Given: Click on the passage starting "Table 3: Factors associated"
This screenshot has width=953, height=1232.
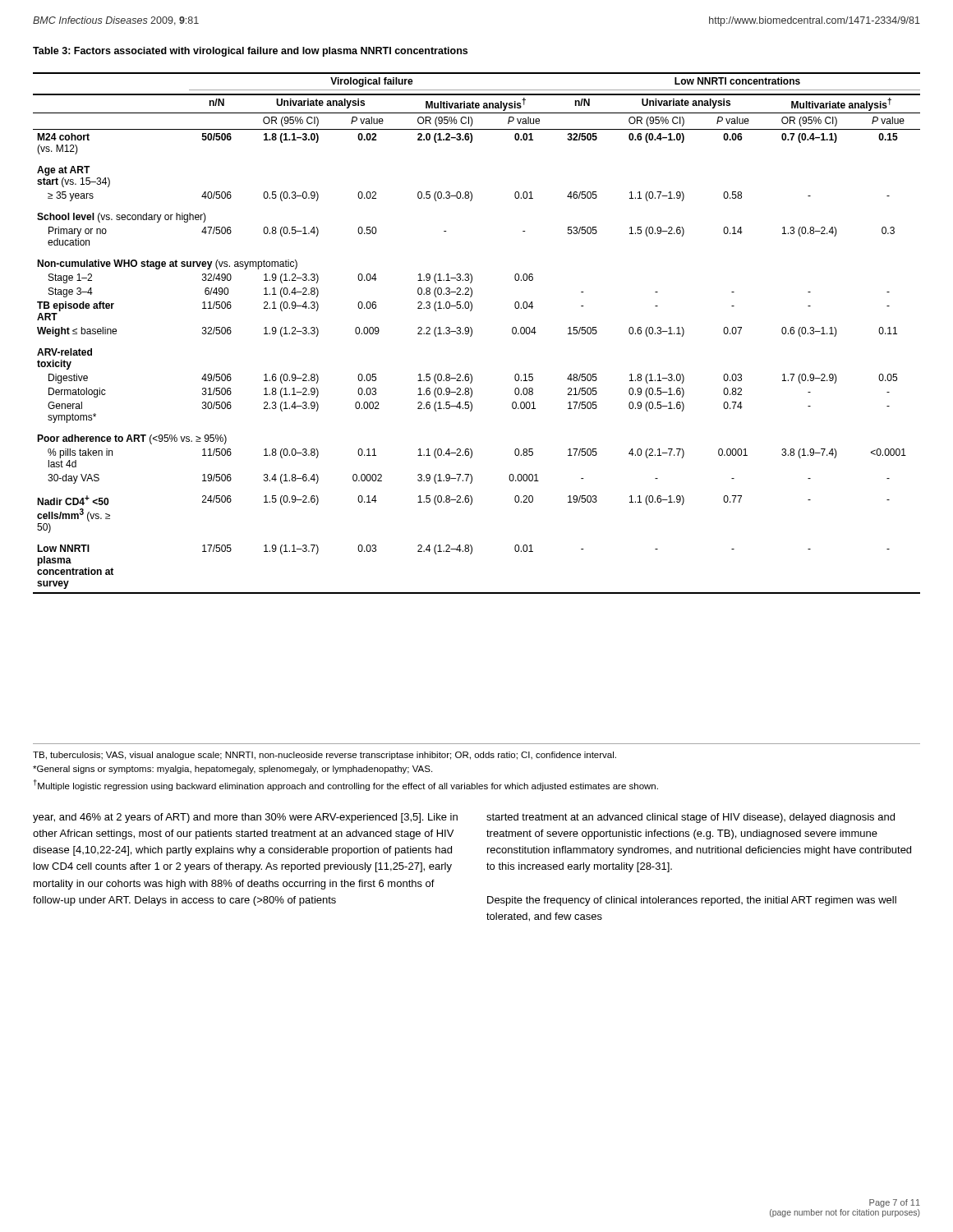Looking at the screenshot, I should (250, 51).
